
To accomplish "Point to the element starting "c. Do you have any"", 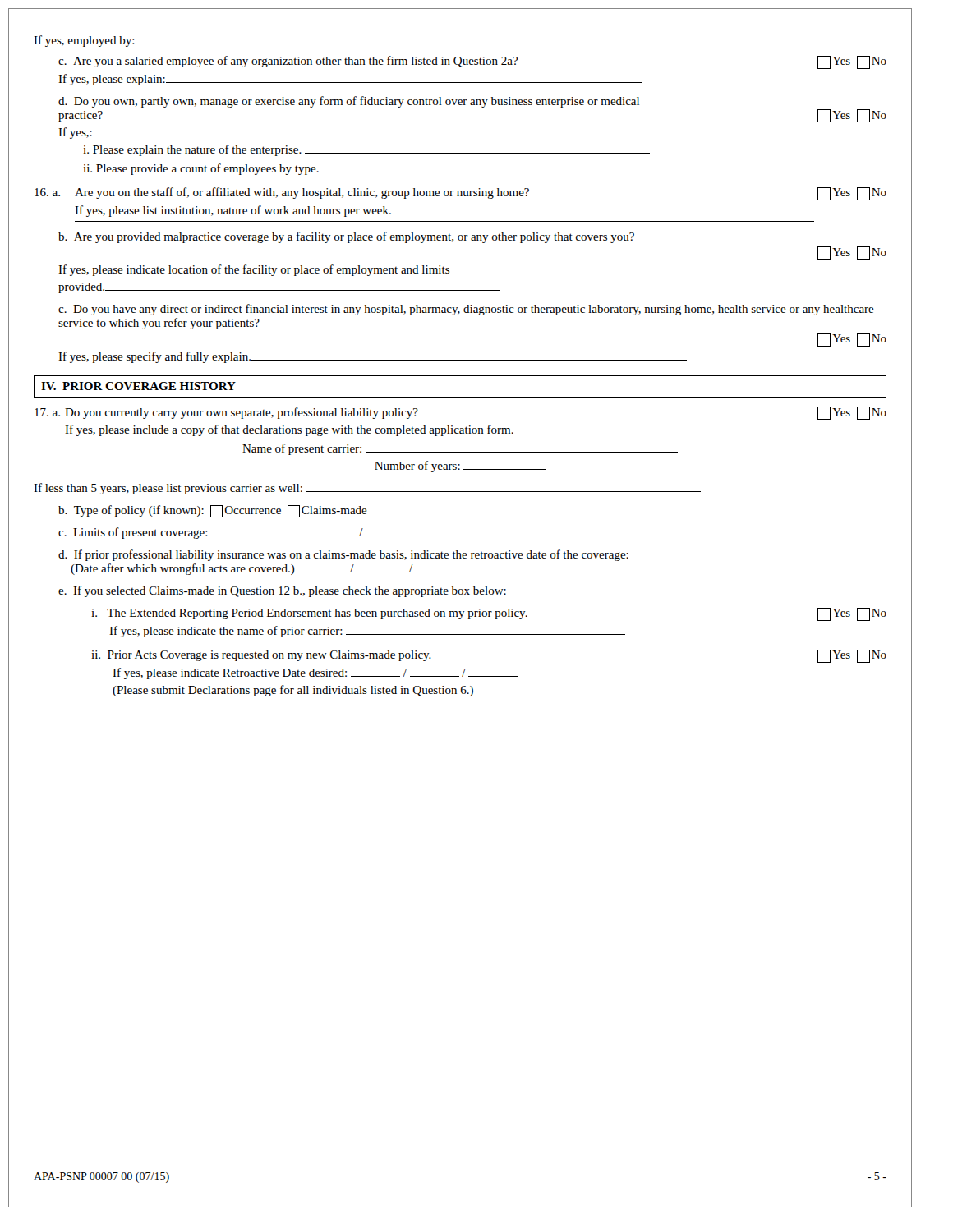I will pos(466,310).
